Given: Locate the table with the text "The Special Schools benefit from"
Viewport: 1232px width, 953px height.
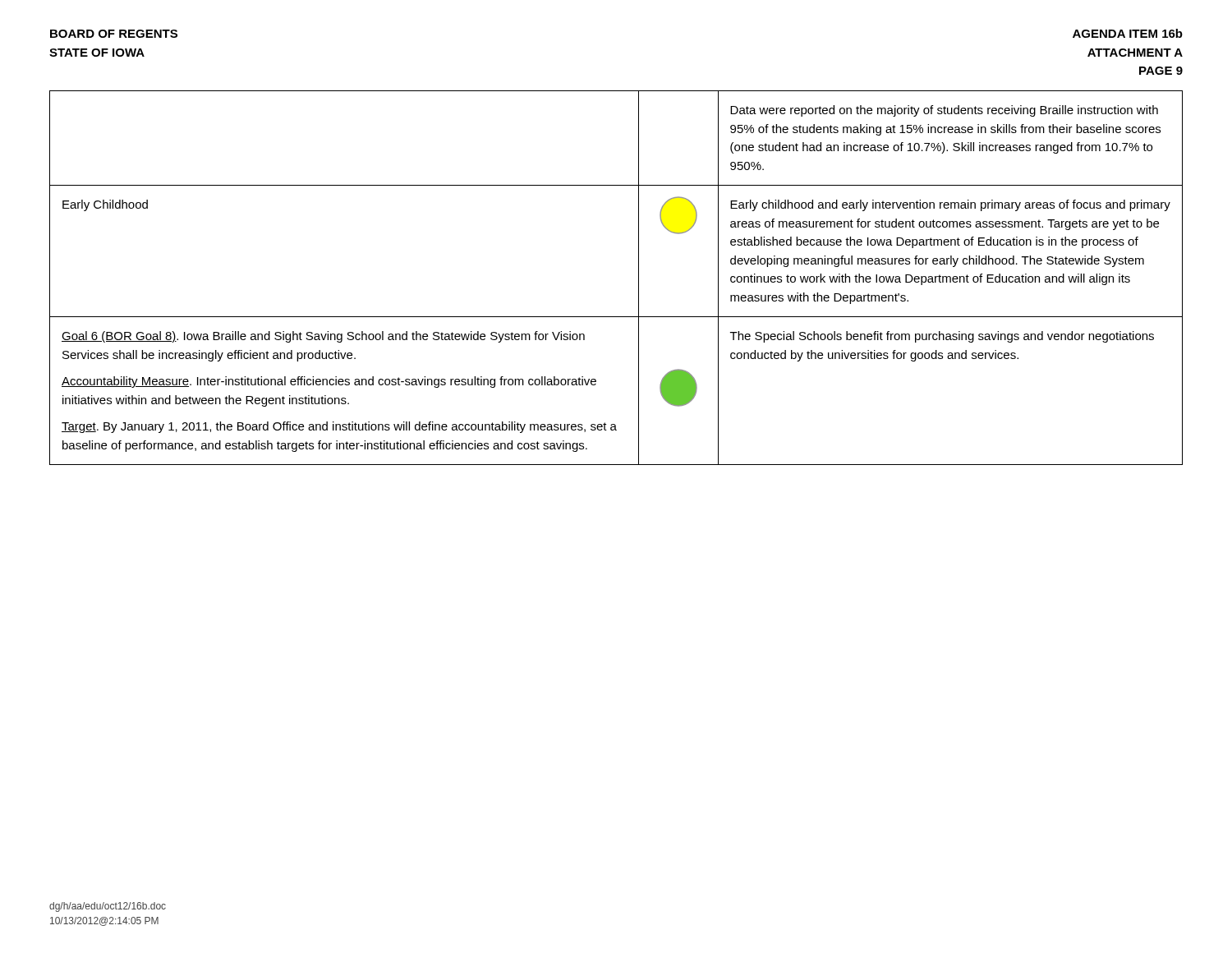Looking at the screenshot, I should click(616, 278).
